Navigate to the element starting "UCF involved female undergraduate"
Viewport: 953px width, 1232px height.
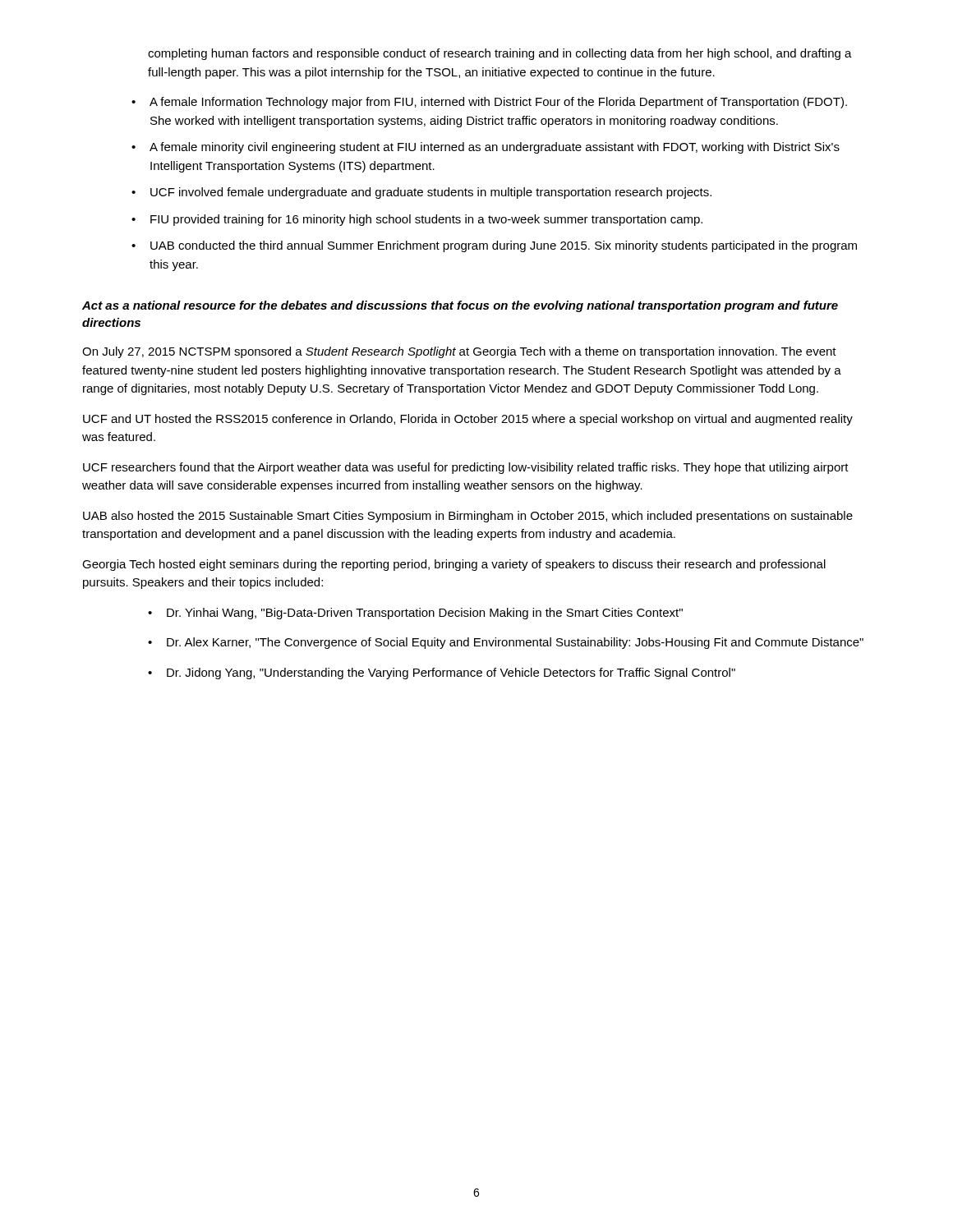tap(431, 192)
